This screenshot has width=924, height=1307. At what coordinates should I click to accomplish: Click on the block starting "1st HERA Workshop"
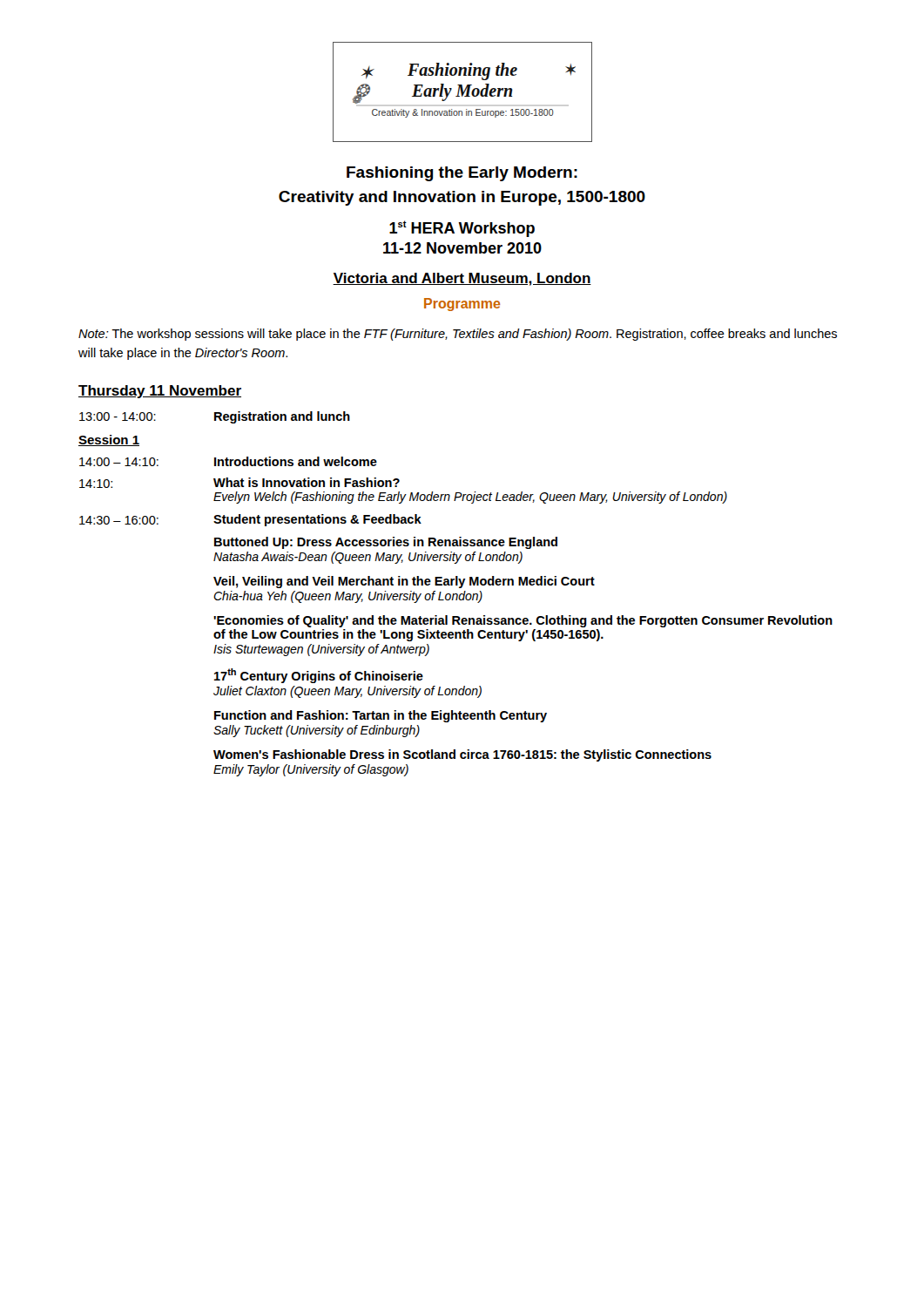click(462, 228)
